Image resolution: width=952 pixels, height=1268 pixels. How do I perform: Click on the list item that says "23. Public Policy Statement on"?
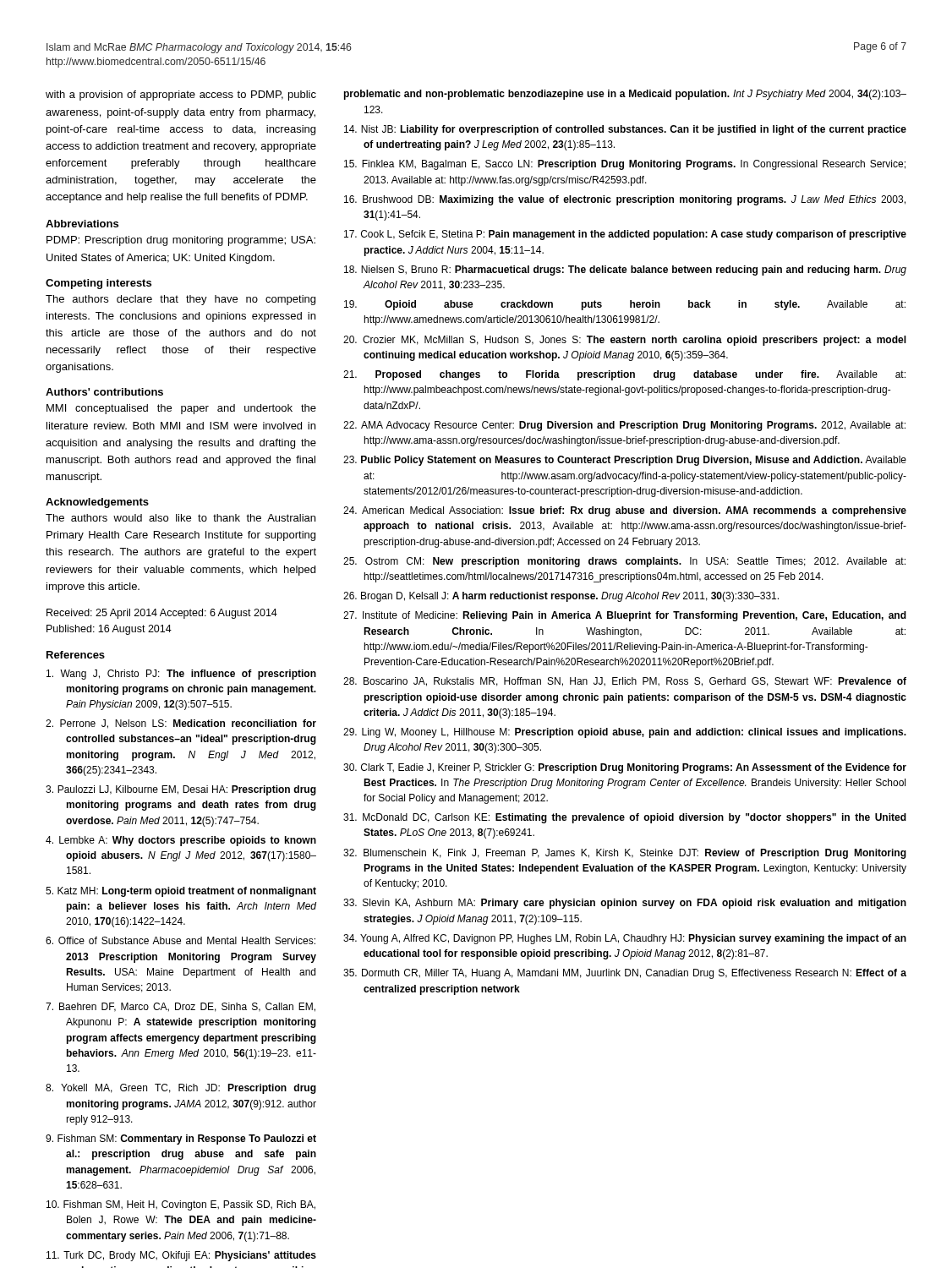[625, 476]
